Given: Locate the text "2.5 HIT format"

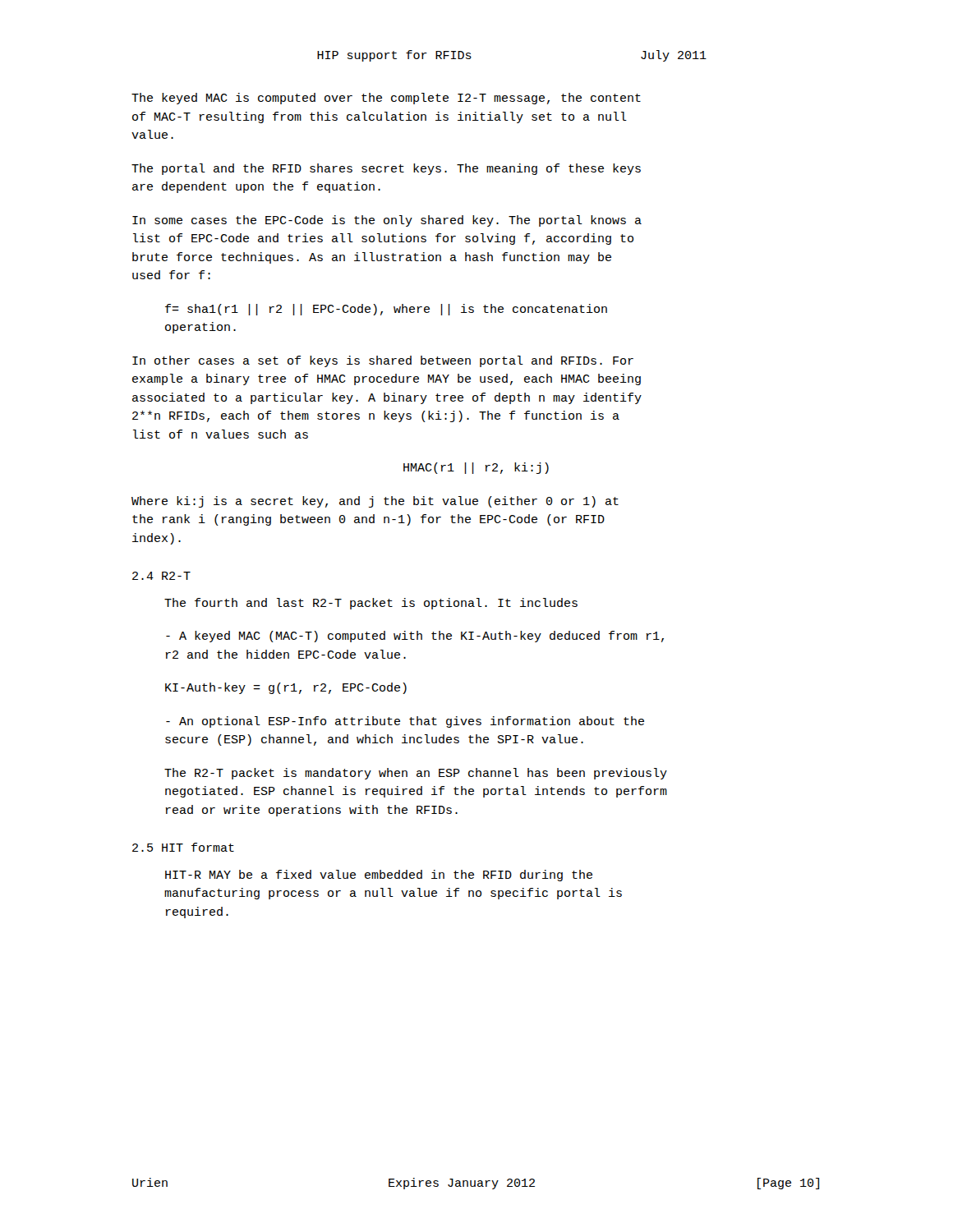Looking at the screenshot, I should point(183,849).
